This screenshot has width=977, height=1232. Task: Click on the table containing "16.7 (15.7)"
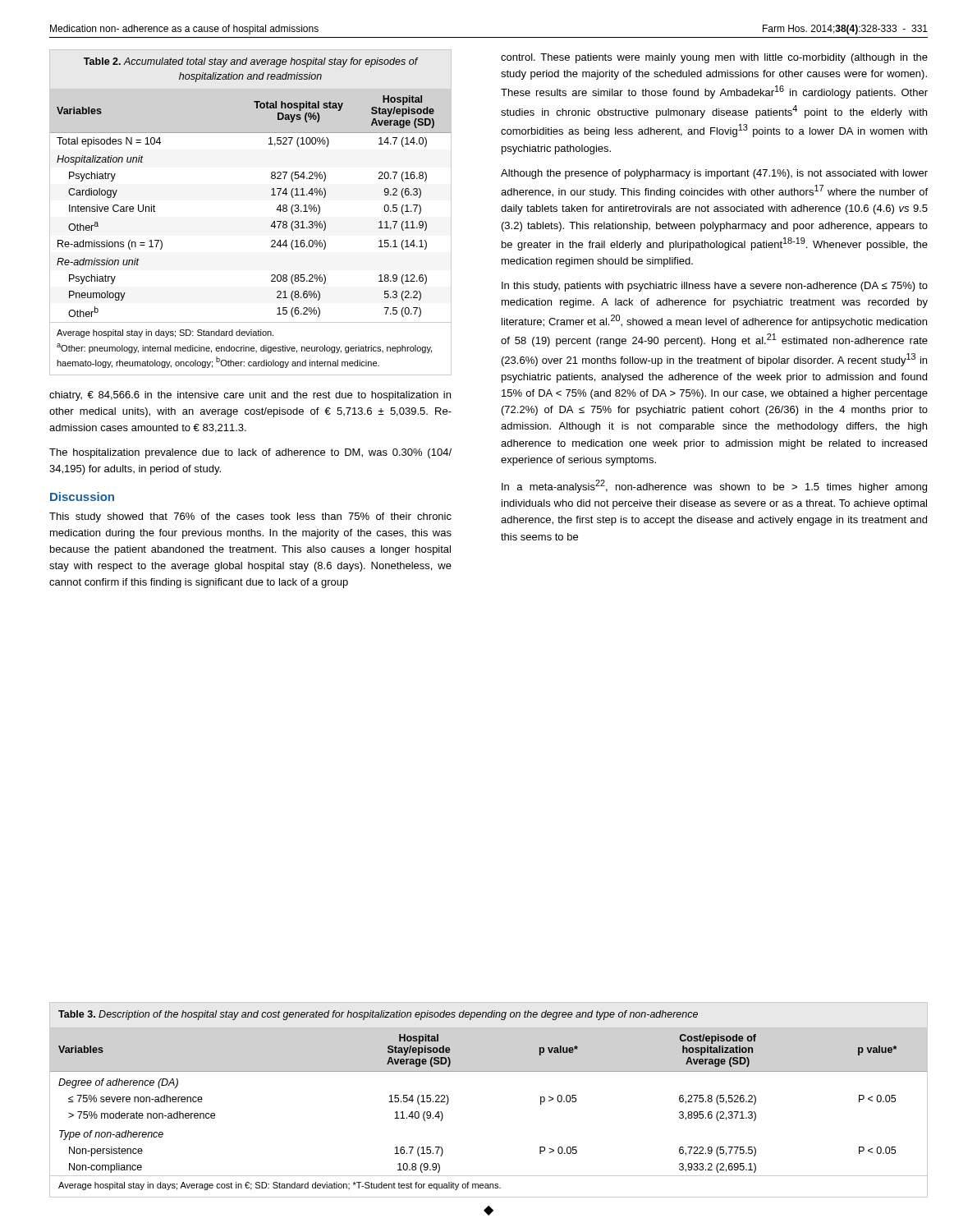(x=488, y=1100)
